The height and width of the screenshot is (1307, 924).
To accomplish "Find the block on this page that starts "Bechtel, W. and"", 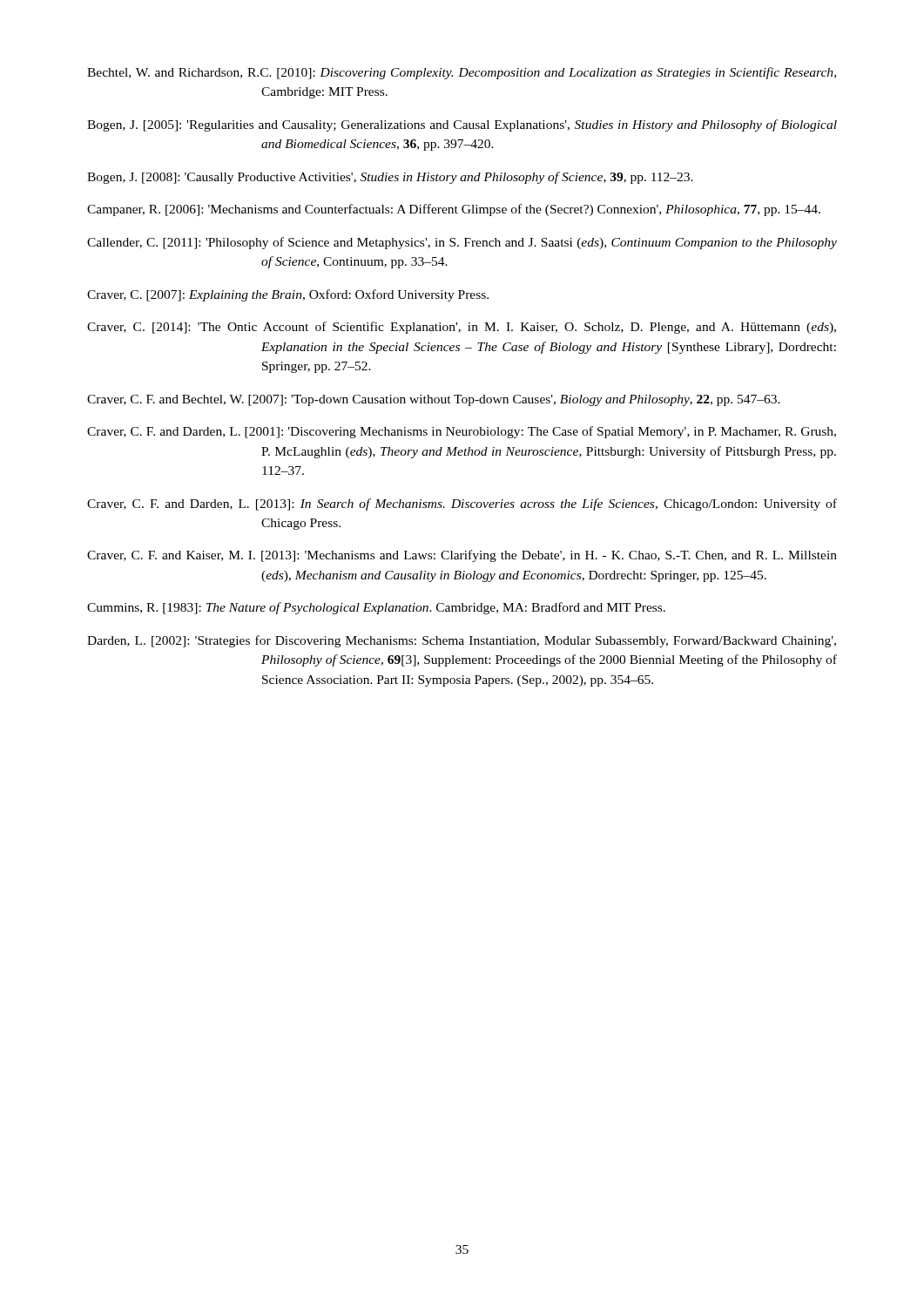I will pyautogui.click(x=462, y=82).
